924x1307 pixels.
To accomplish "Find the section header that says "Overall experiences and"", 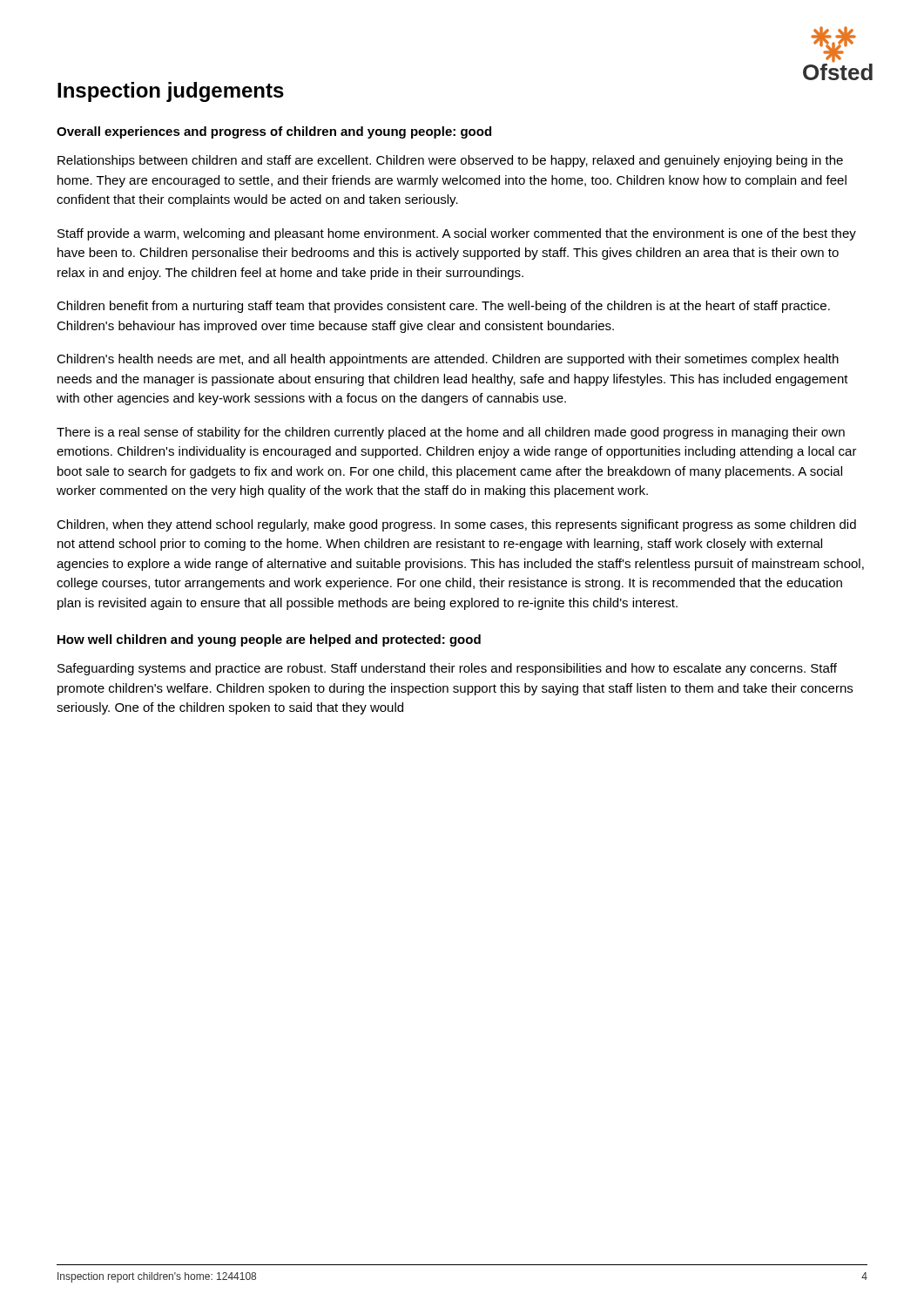I will [x=462, y=131].
